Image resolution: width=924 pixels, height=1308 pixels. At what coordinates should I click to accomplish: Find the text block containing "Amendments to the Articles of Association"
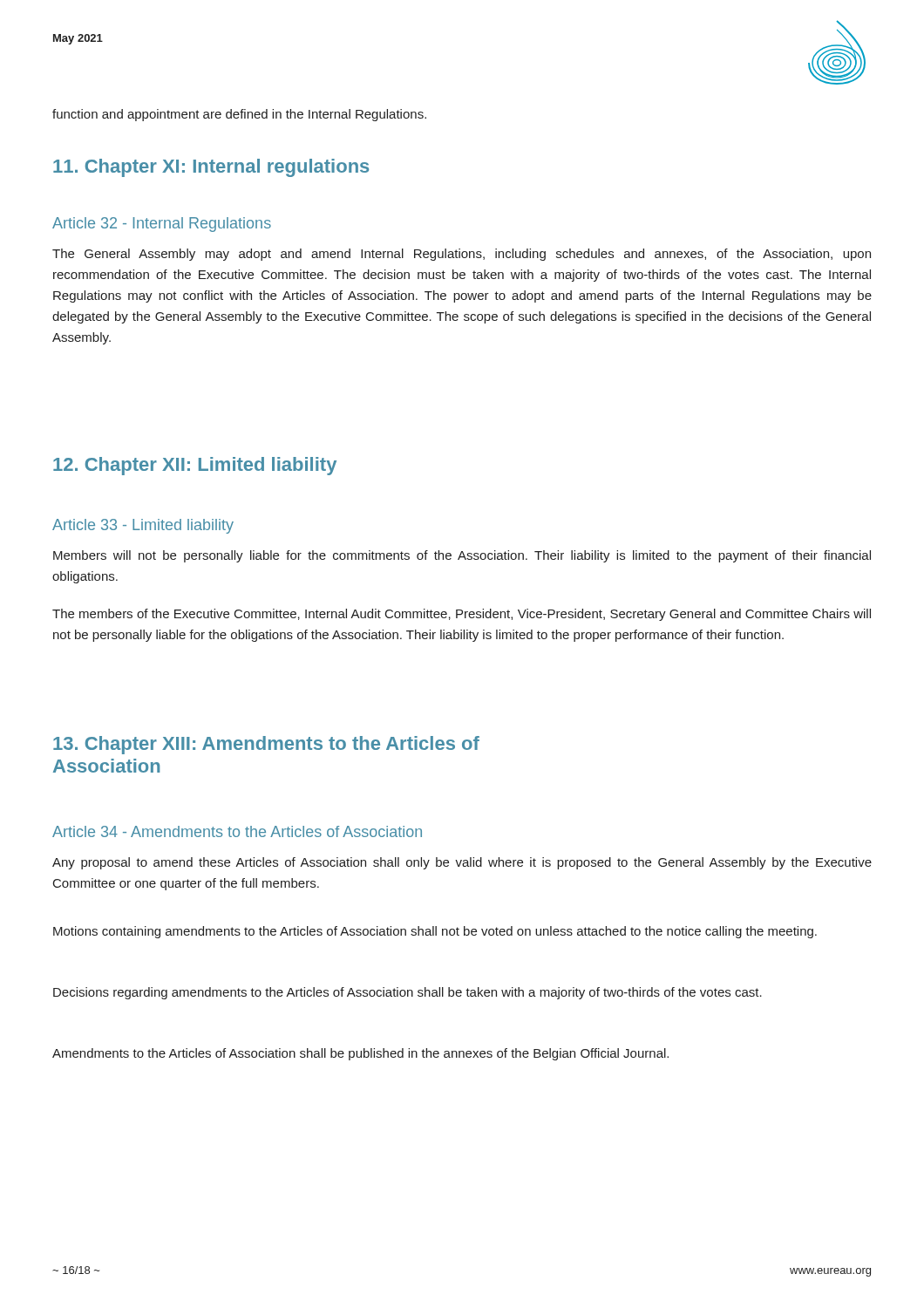coord(462,1053)
